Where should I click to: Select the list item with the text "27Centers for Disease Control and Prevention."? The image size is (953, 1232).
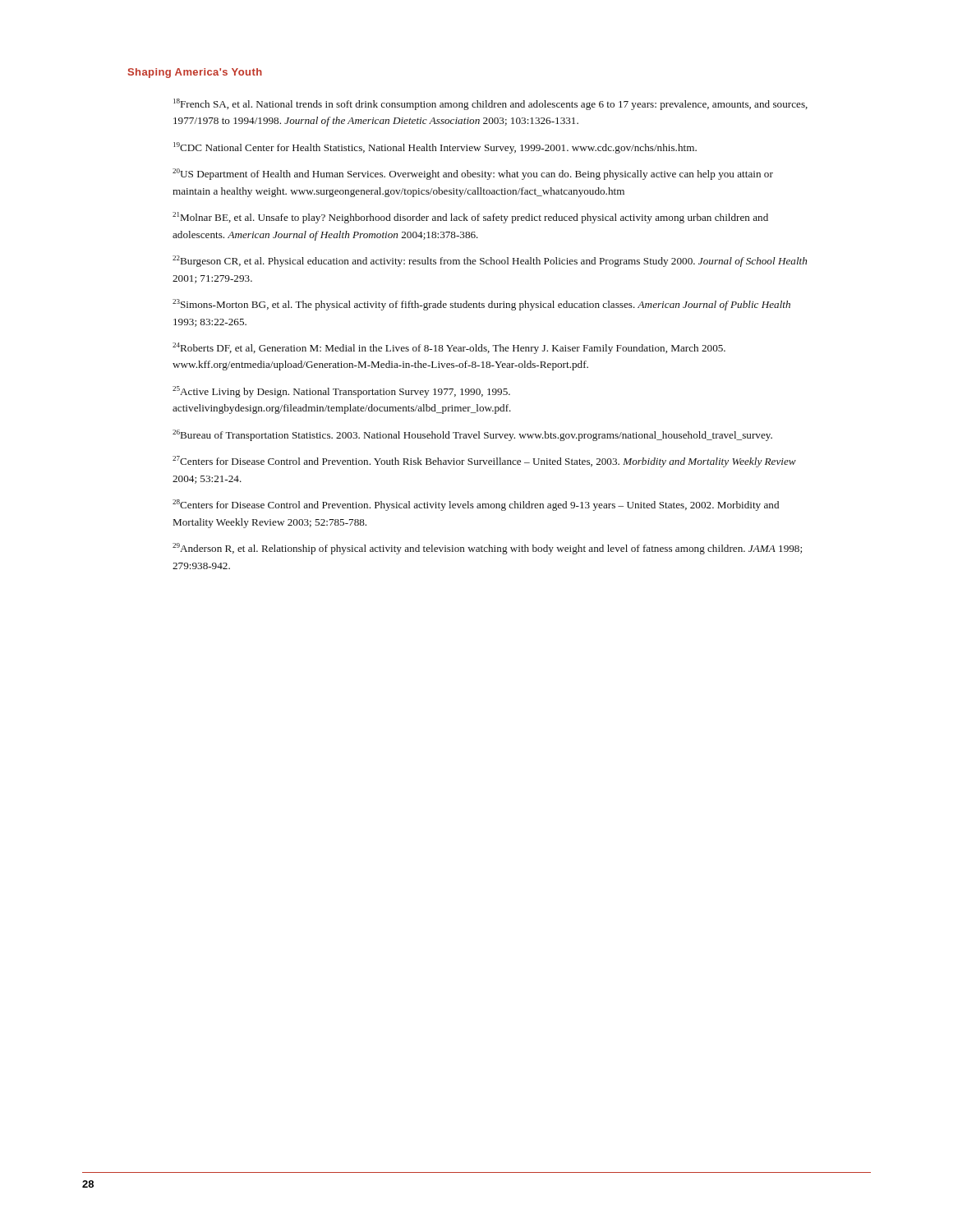point(484,469)
